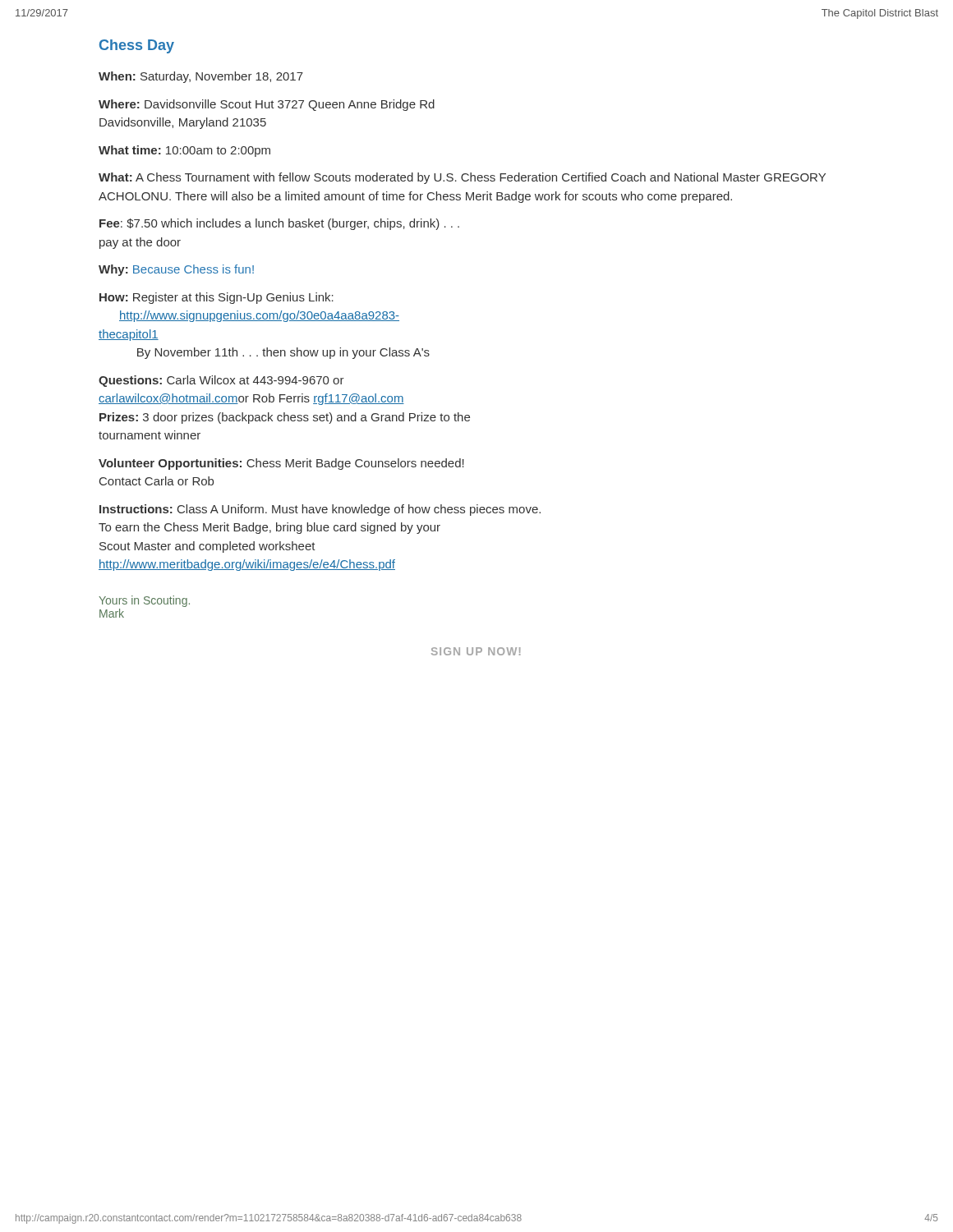The width and height of the screenshot is (953, 1232).
Task: Select the region starting "Why: Because Chess is"
Action: click(177, 269)
